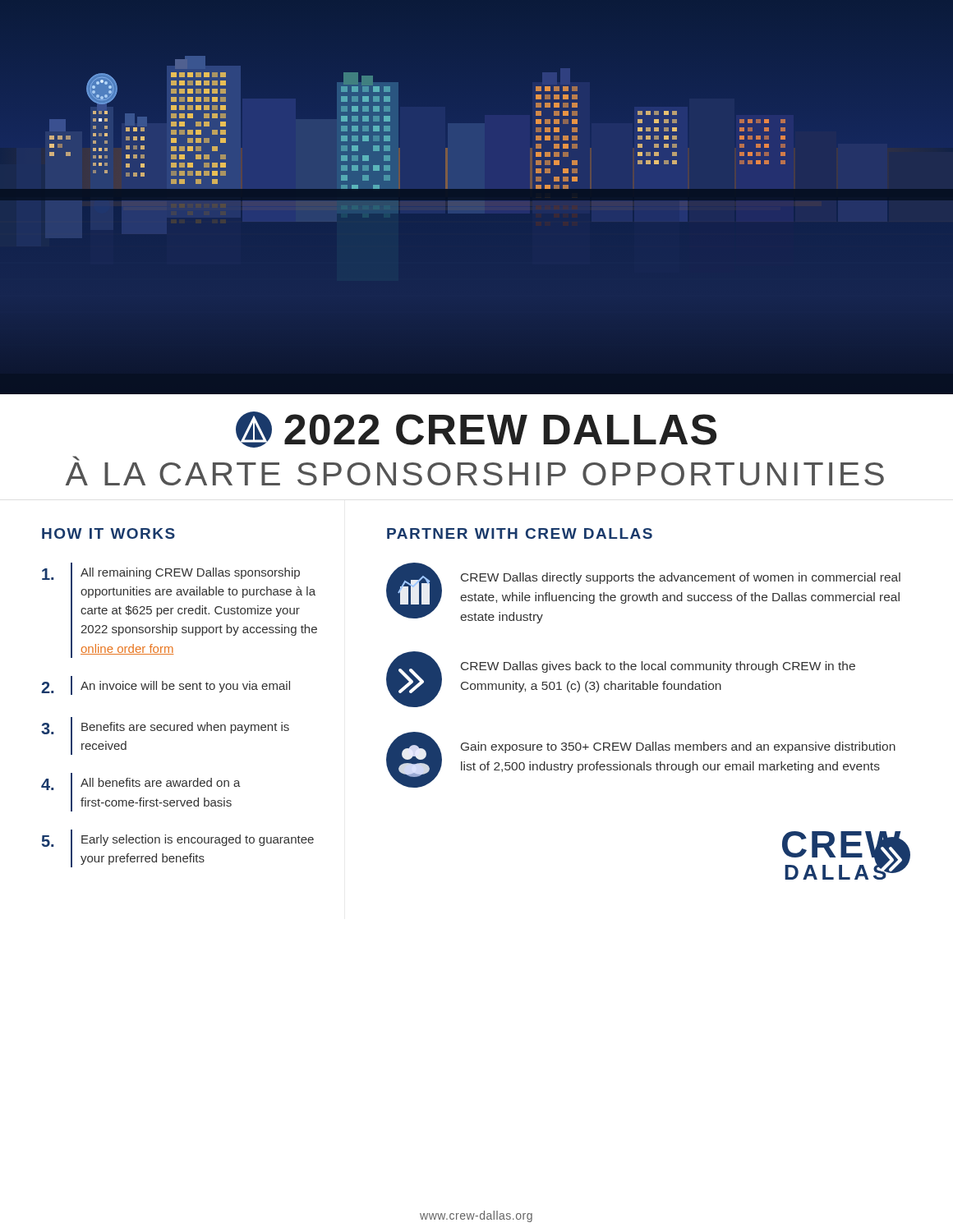Find the list item that says "3. Benefits are"

(180, 736)
